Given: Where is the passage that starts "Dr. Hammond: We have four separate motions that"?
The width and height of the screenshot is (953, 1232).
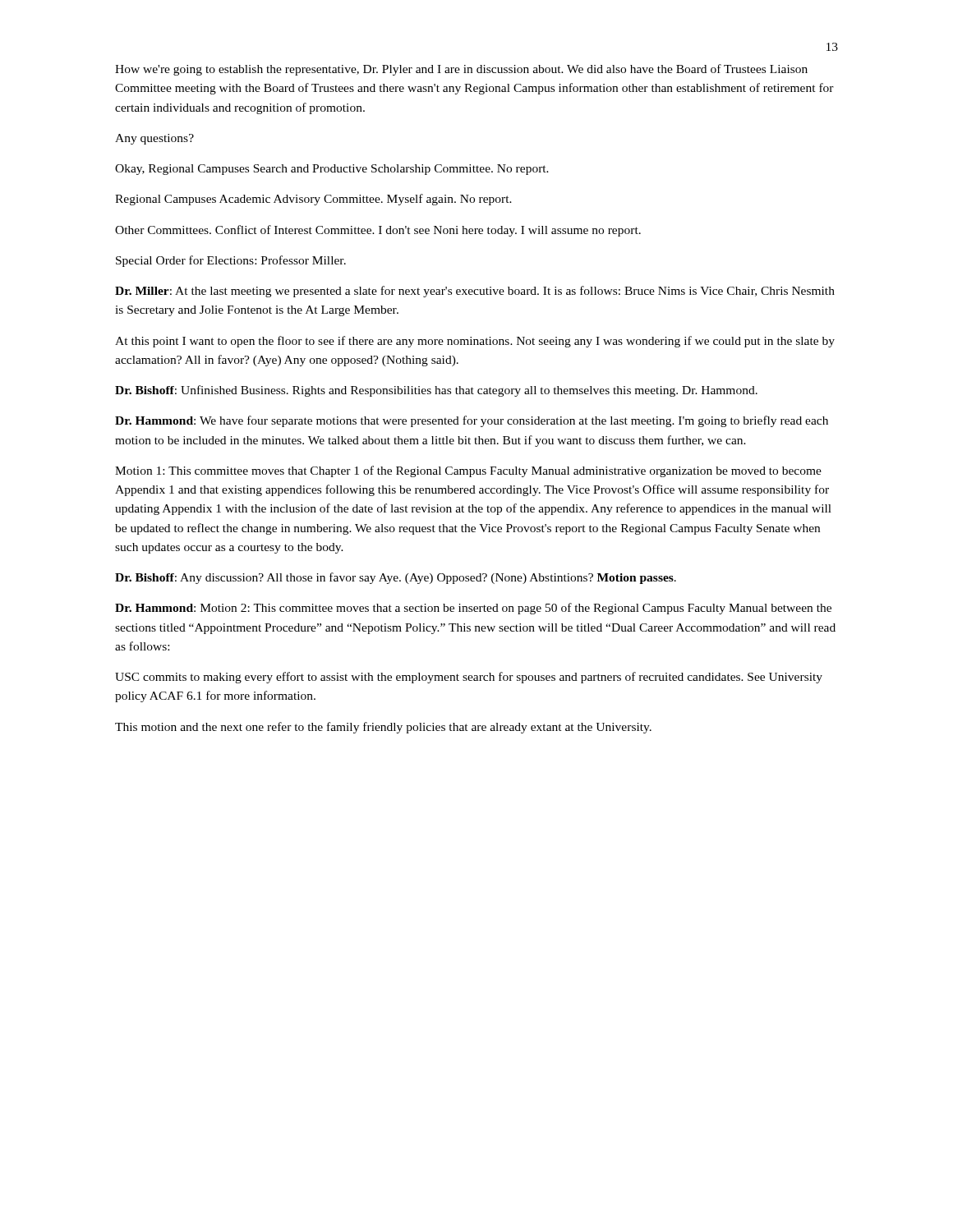Looking at the screenshot, I should tap(472, 430).
